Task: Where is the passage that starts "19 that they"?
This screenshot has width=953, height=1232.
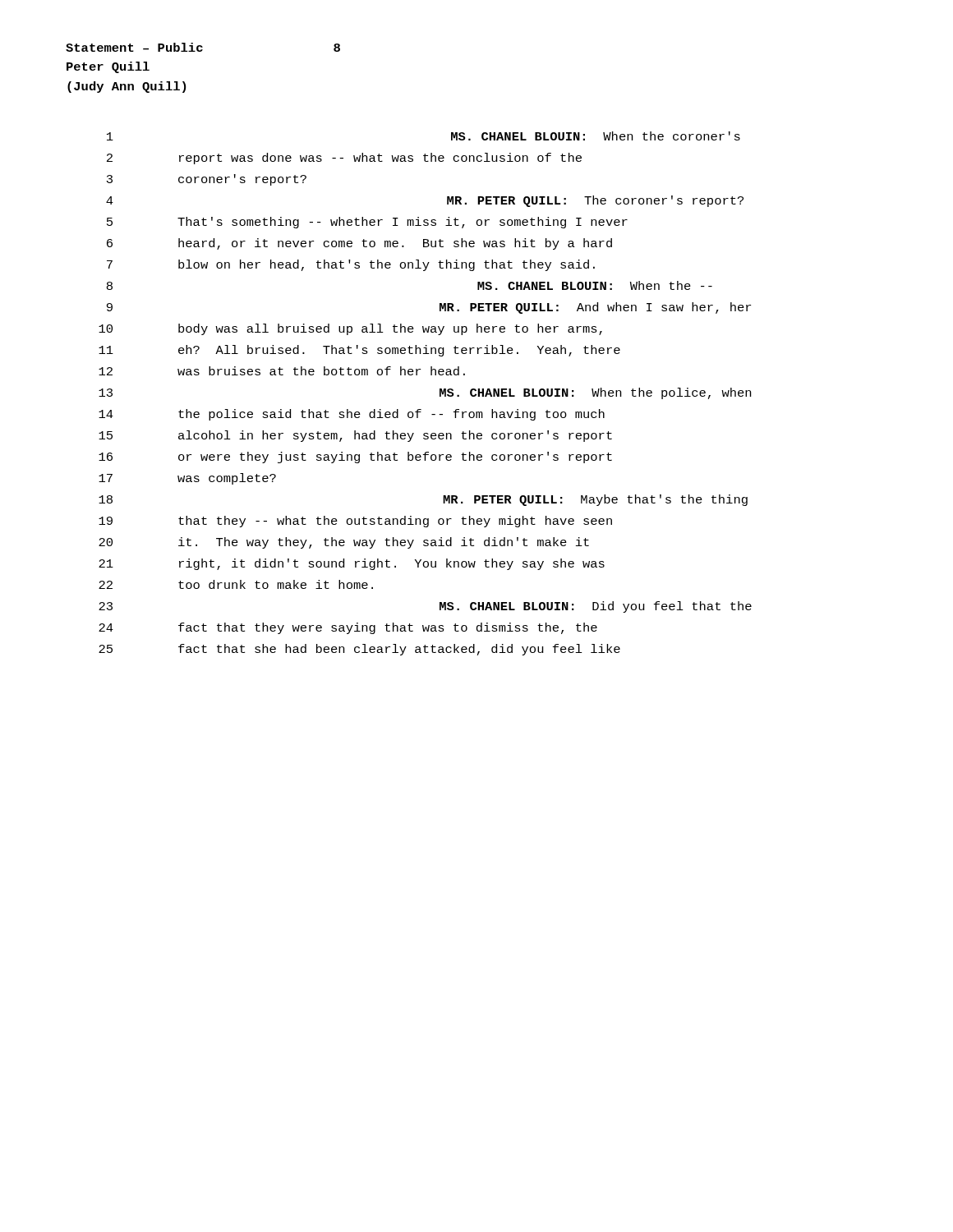Action: point(476,522)
